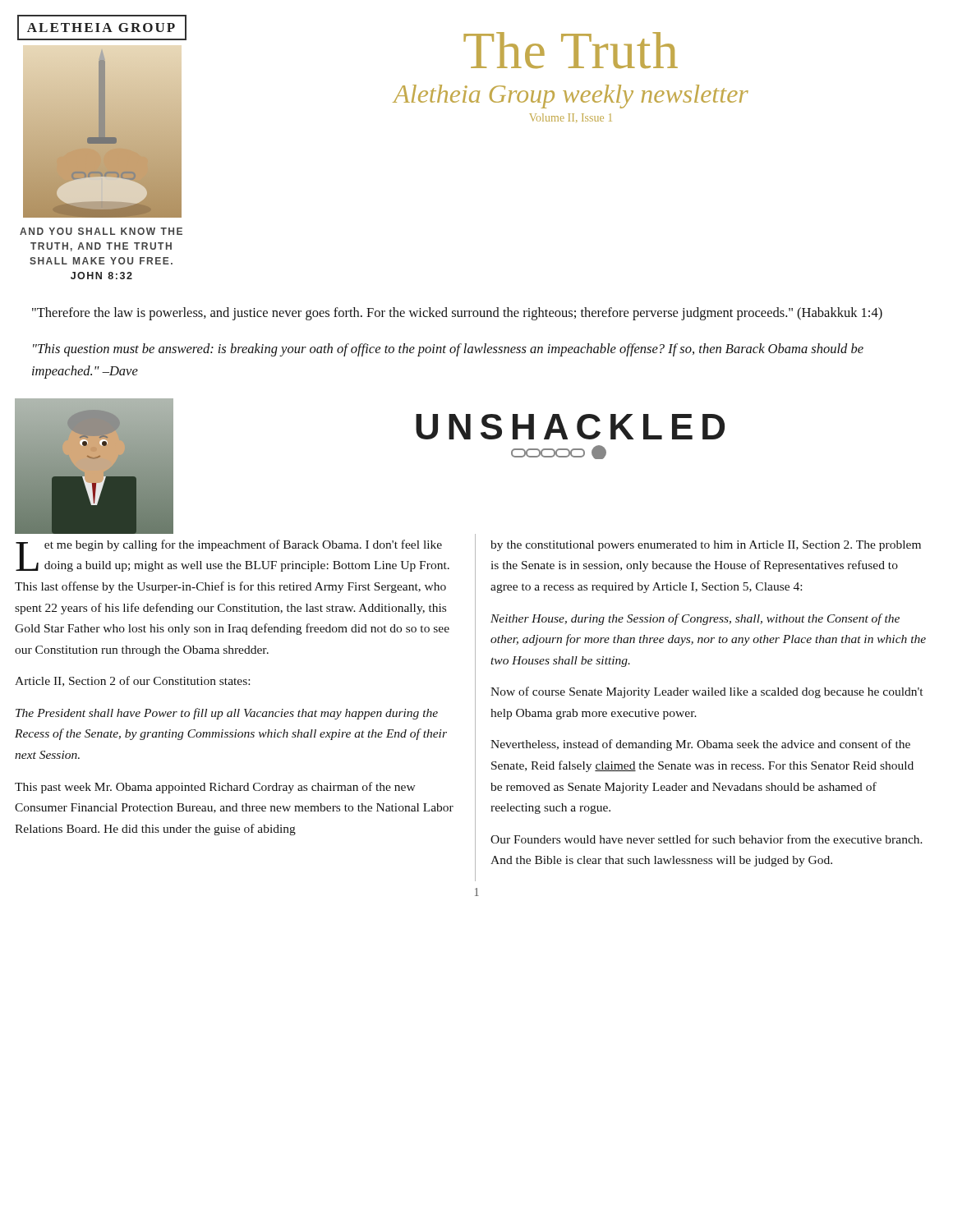Image resolution: width=953 pixels, height=1232 pixels.
Task: Point to the text starting "Nevertheless, instead of demanding Mr."
Action: (702, 776)
